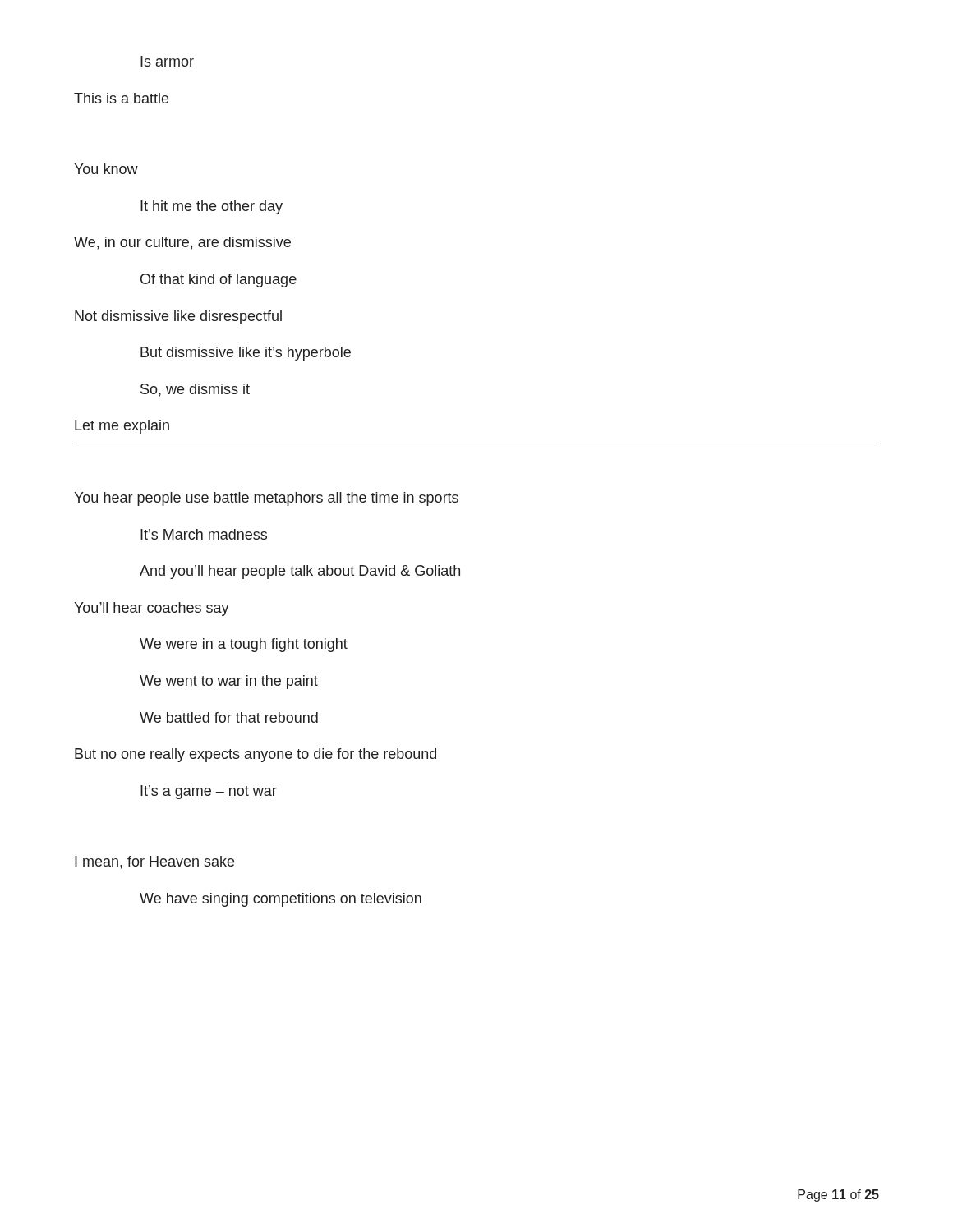Find the block on this page that starts "You’ll hear coaches"

[x=152, y=609]
